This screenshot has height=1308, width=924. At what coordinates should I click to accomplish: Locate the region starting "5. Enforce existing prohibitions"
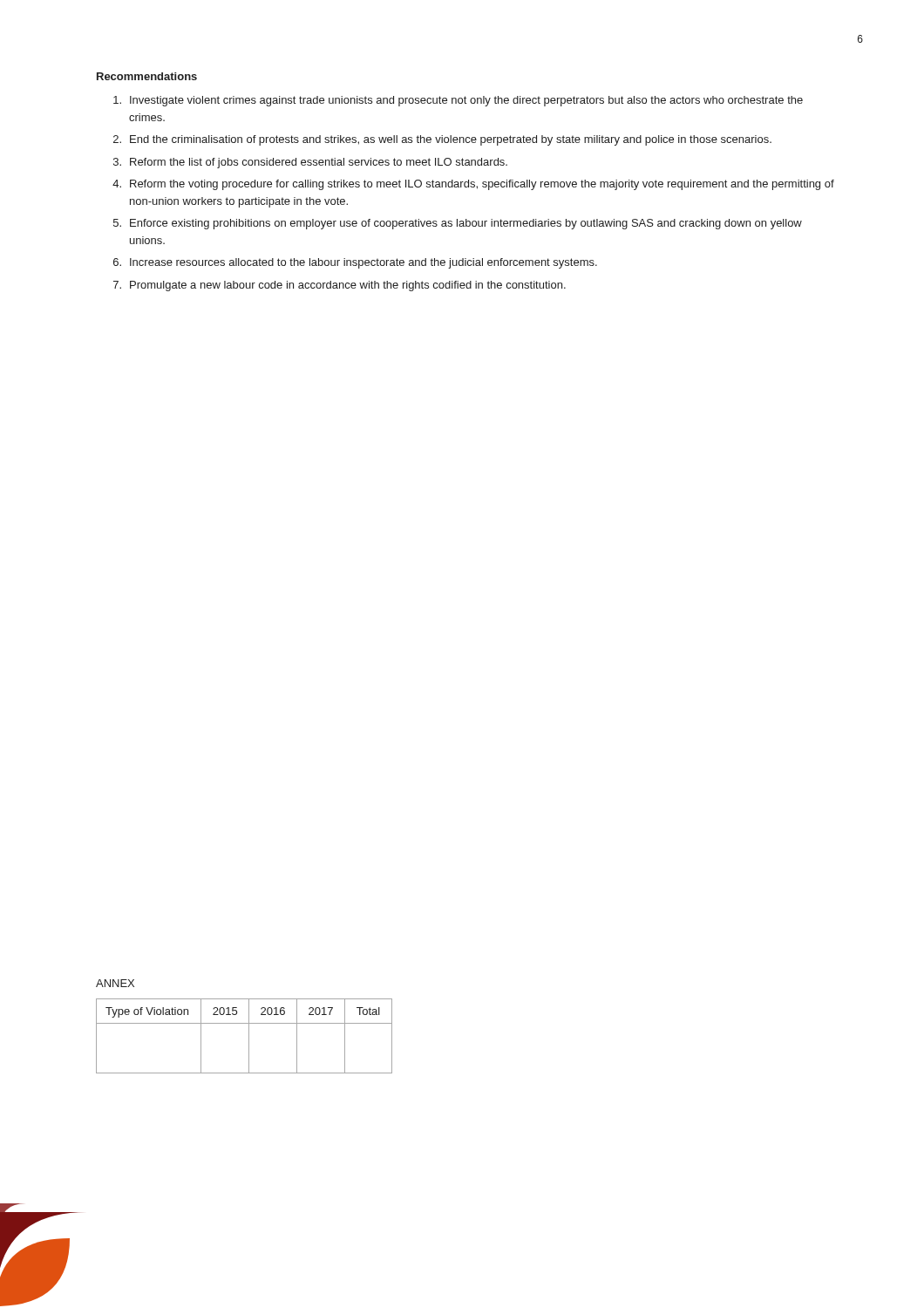466,232
